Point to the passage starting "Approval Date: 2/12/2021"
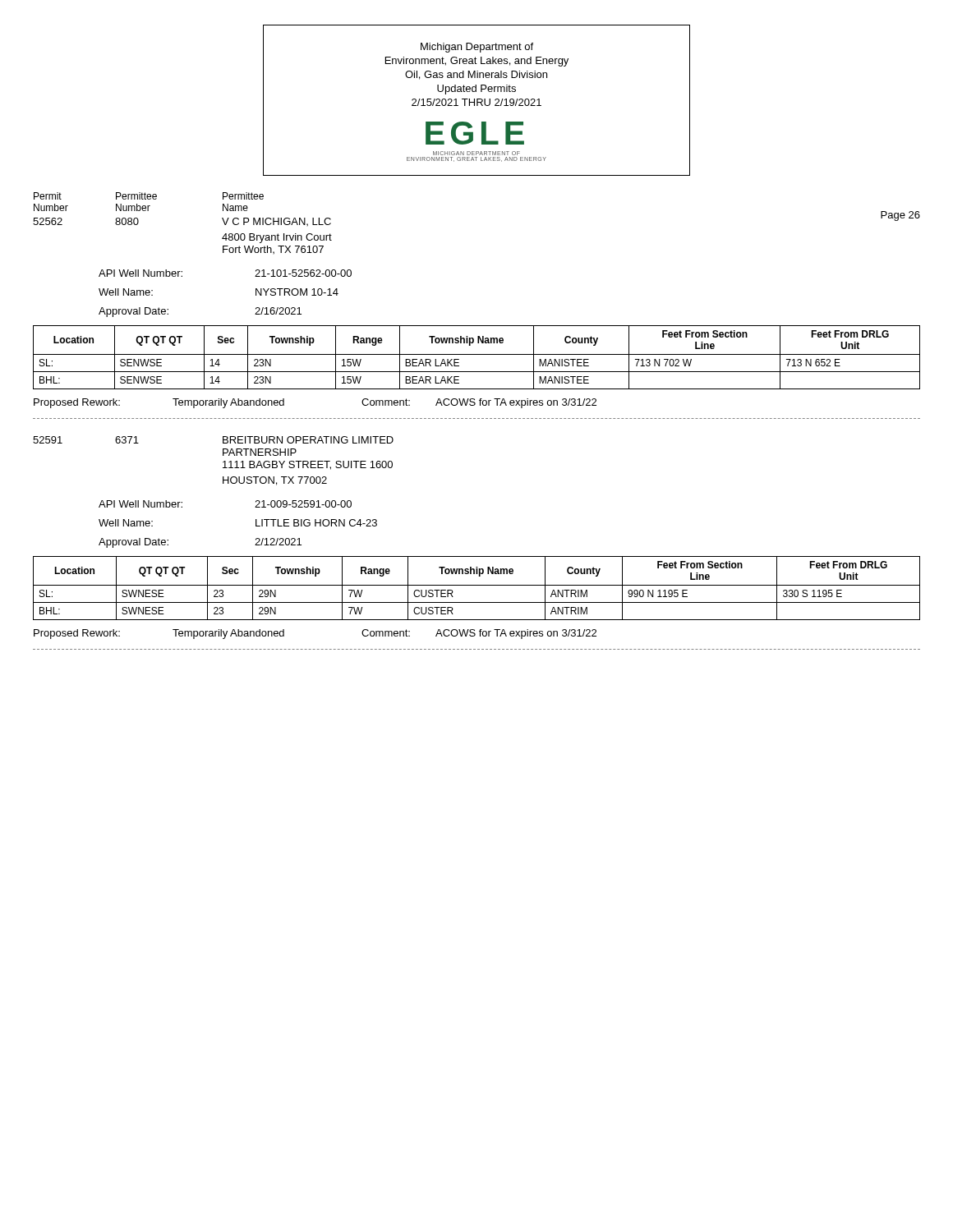Viewport: 953px width, 1232px height. [168, 542]
